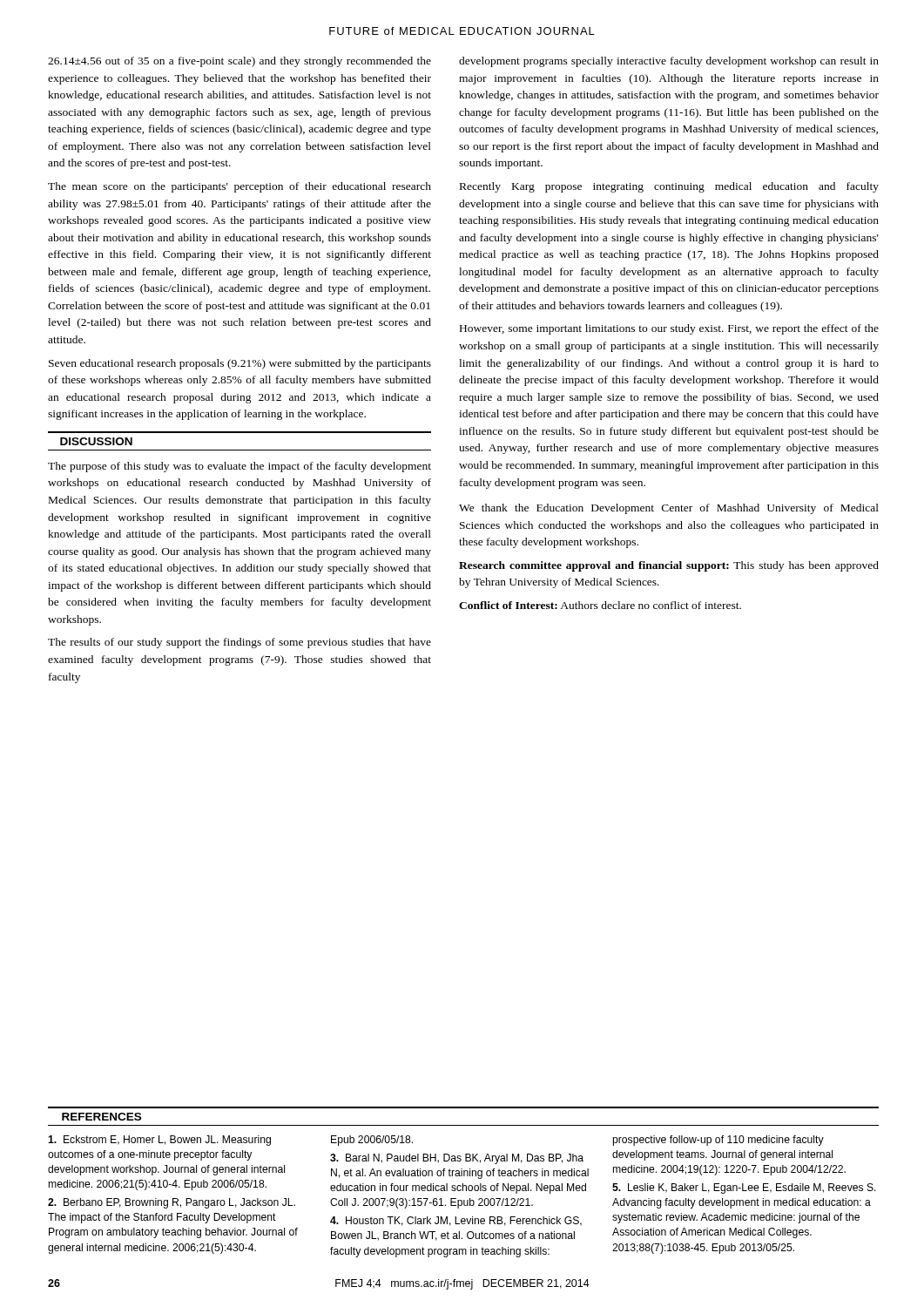Click on the text block containing "The mean score on the participants' perception"
This screenshot has width=924, height=1307.
click(239, 263)
